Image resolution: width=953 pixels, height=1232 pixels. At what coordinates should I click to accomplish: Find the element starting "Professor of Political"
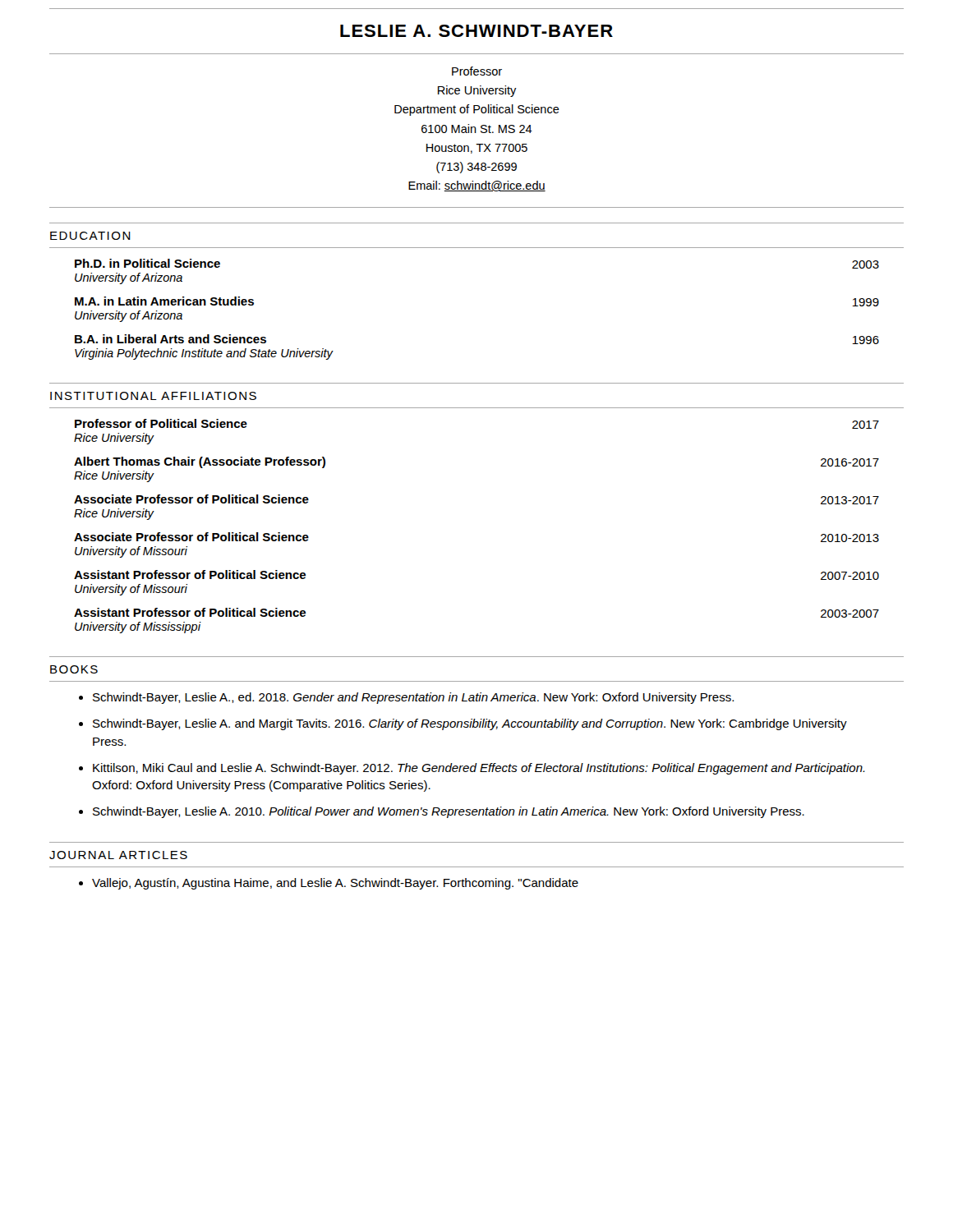(x=161, y=423)
